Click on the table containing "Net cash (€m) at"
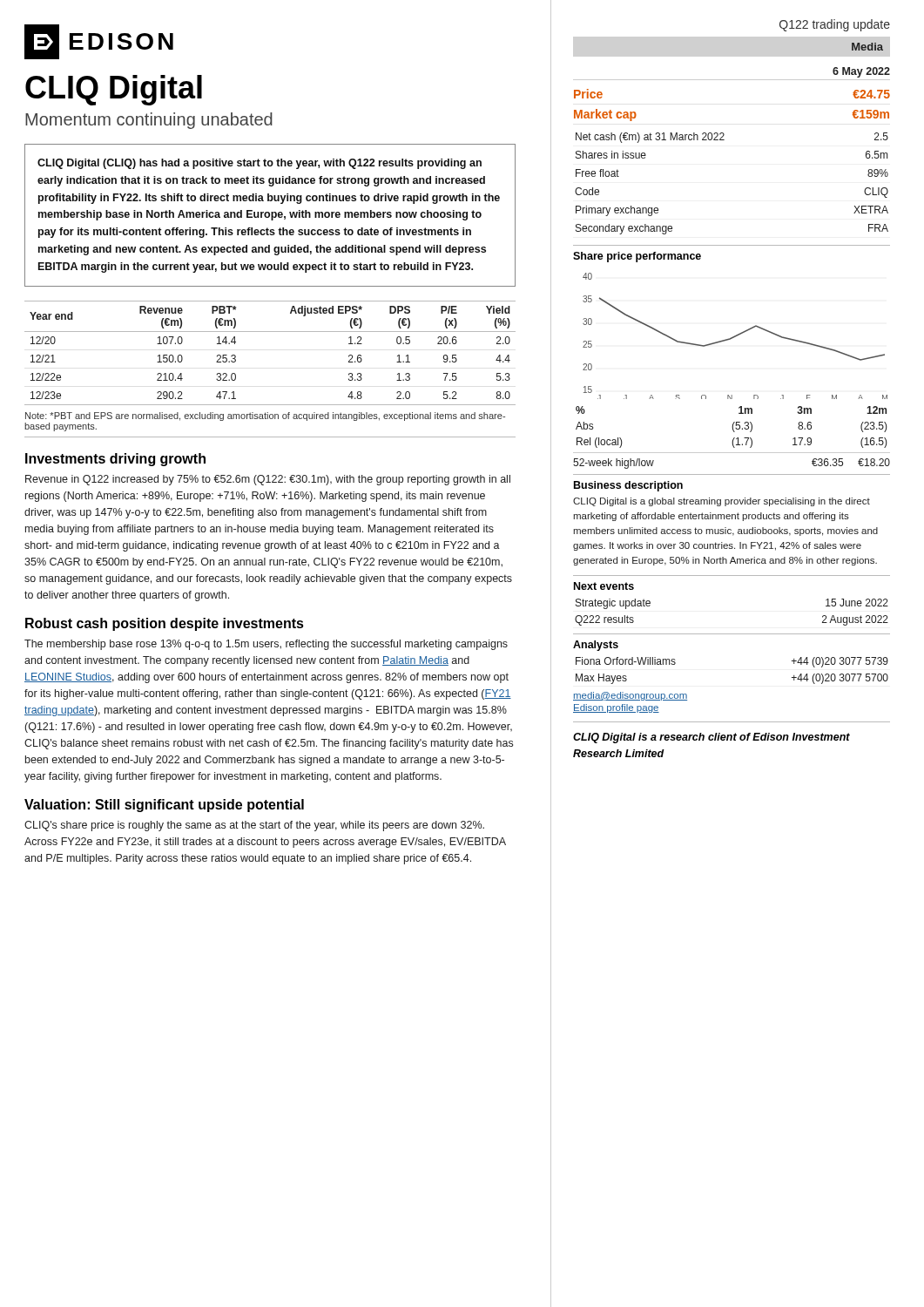This screenshot has height=1307, width=924. click(732, 183)
